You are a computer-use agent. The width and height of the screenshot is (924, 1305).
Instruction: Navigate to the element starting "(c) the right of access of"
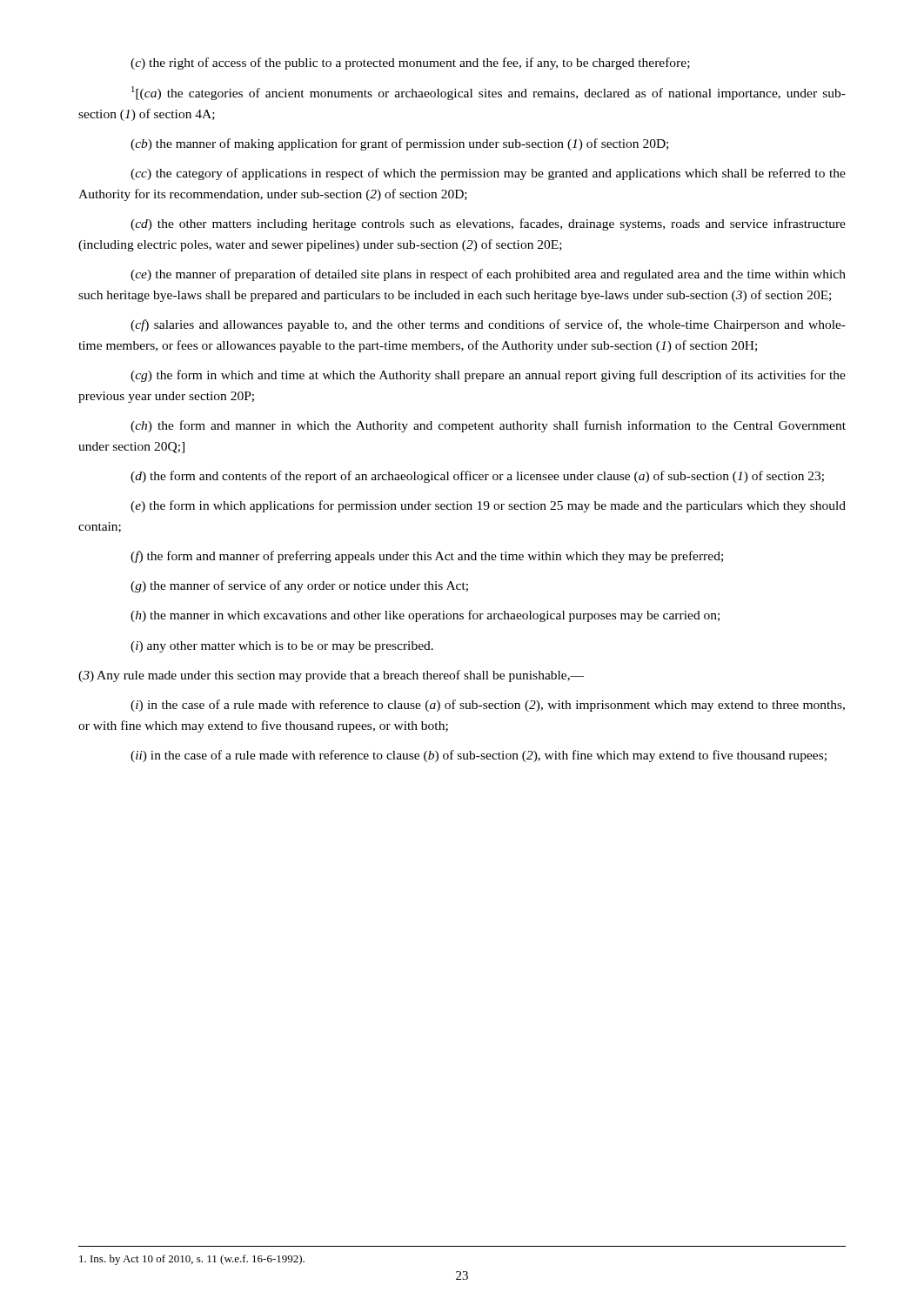[x=462, y=63]
